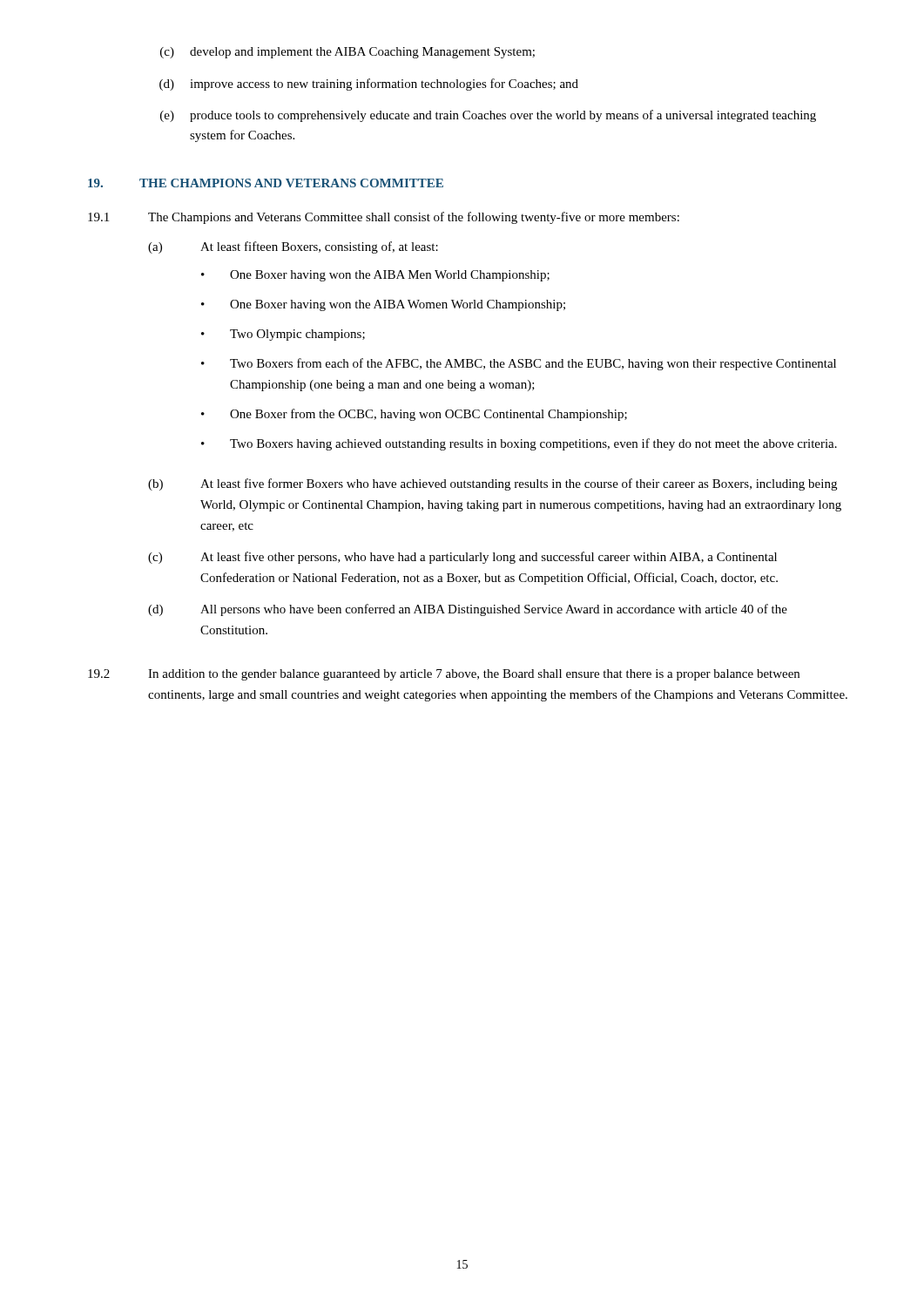The image size is (924, 1307).
Task: Find the block on this page that starts "(a) At least fifteen Boxers, consisting of, at"
Action: 293,247
